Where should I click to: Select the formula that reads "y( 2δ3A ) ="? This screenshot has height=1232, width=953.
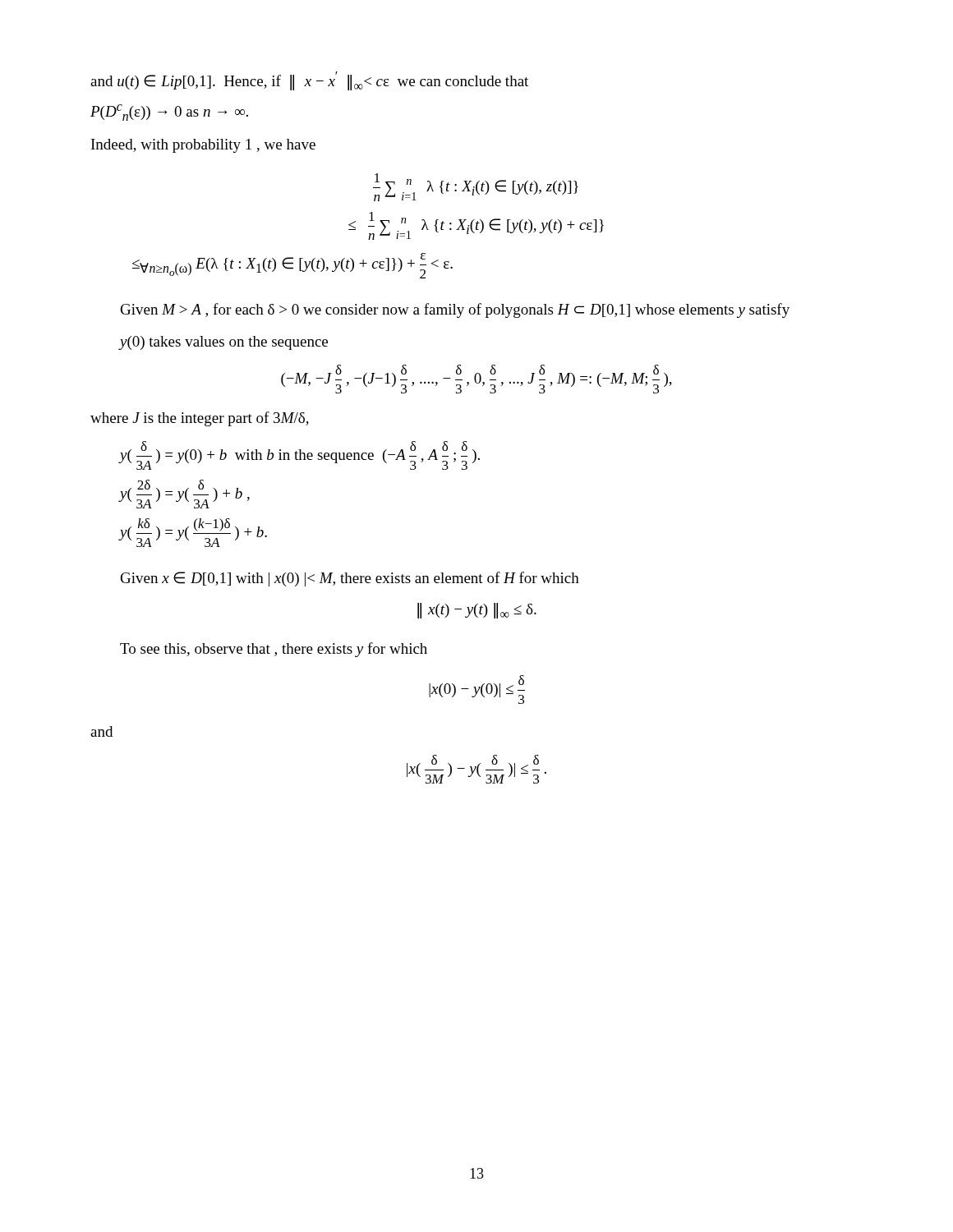pyautogui.click(x=185, y=495)
